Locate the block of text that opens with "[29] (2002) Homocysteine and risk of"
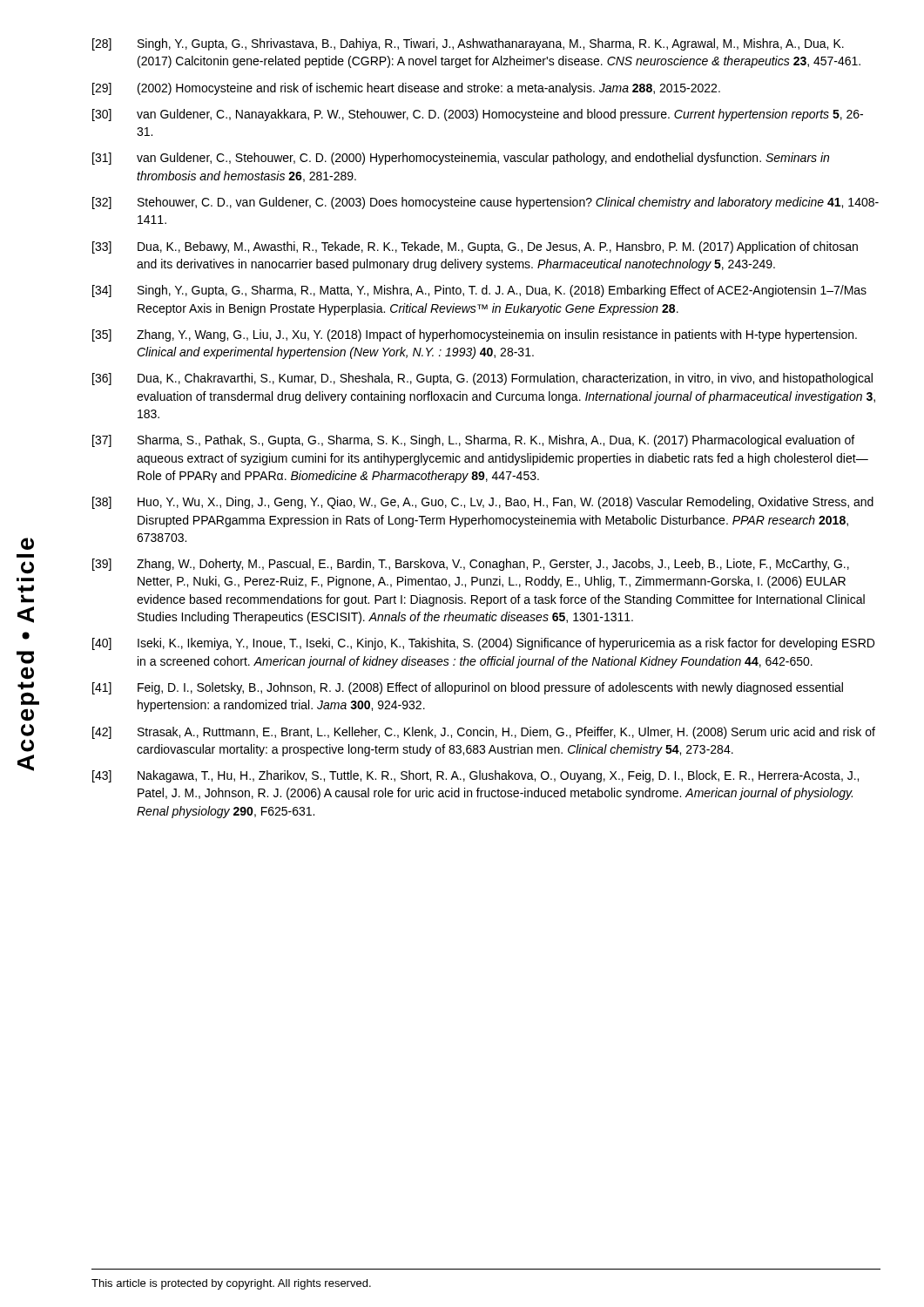Image resolution: width=924 pixels, height=1307 pixels. coord(486,88)
